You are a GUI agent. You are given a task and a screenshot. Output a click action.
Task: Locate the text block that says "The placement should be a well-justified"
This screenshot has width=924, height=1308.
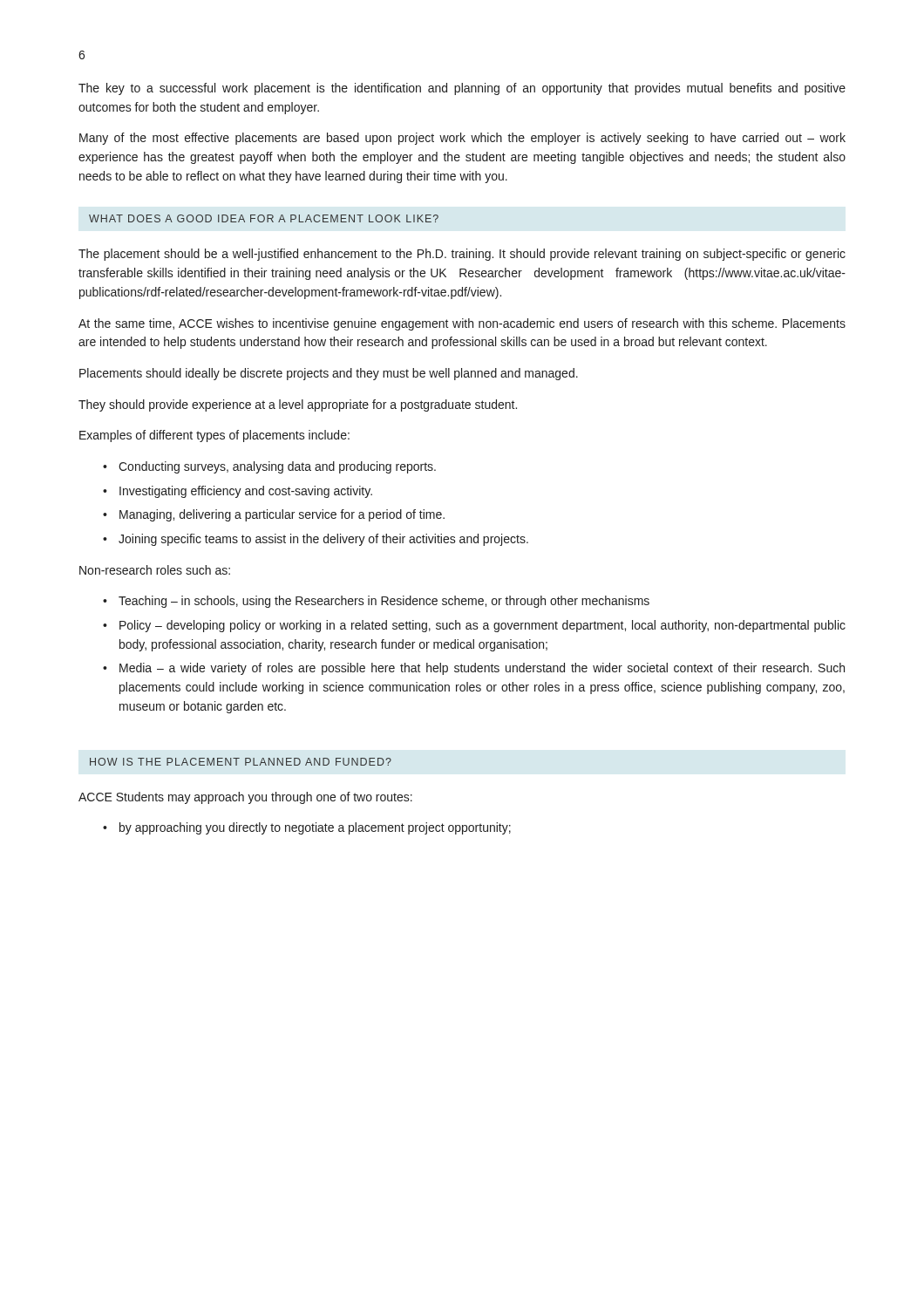tap(462, 273)
